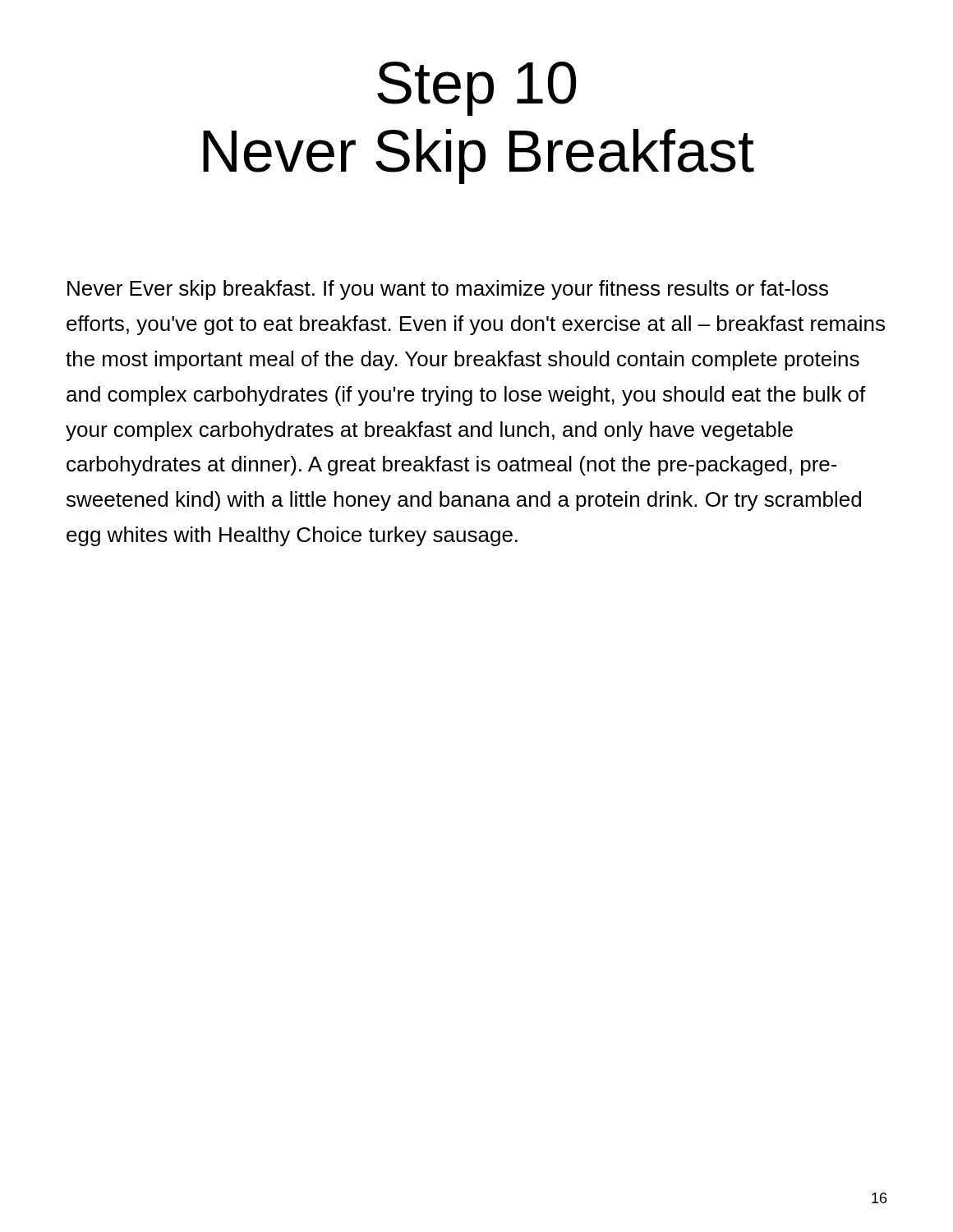The image size is (953, 1232).
Task: Locate the passage starting "Step 10Never Skip Breakfast"
Action: coord(476,117)
